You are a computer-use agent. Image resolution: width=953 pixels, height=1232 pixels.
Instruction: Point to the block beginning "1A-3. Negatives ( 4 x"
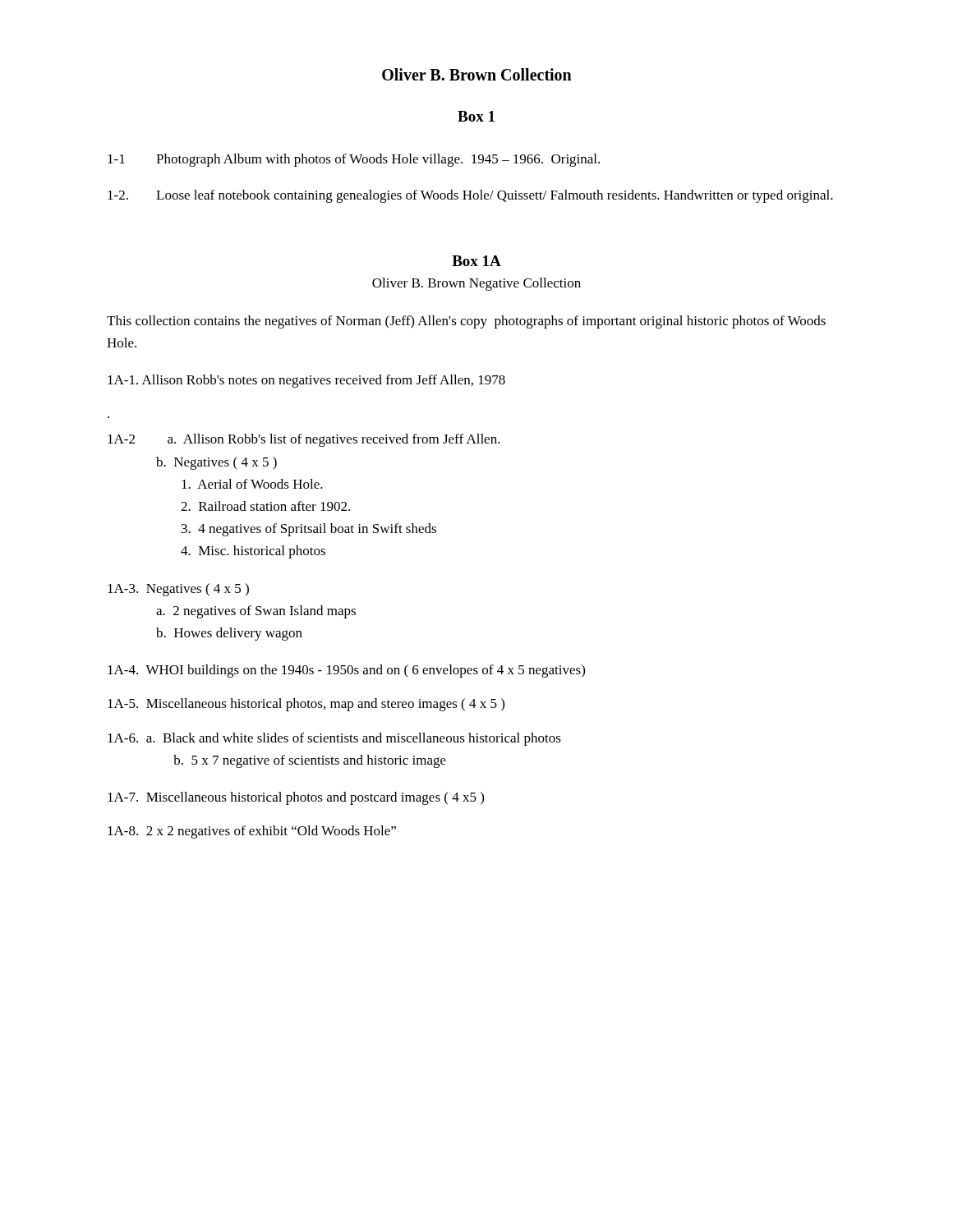click(x=232, y=610)
